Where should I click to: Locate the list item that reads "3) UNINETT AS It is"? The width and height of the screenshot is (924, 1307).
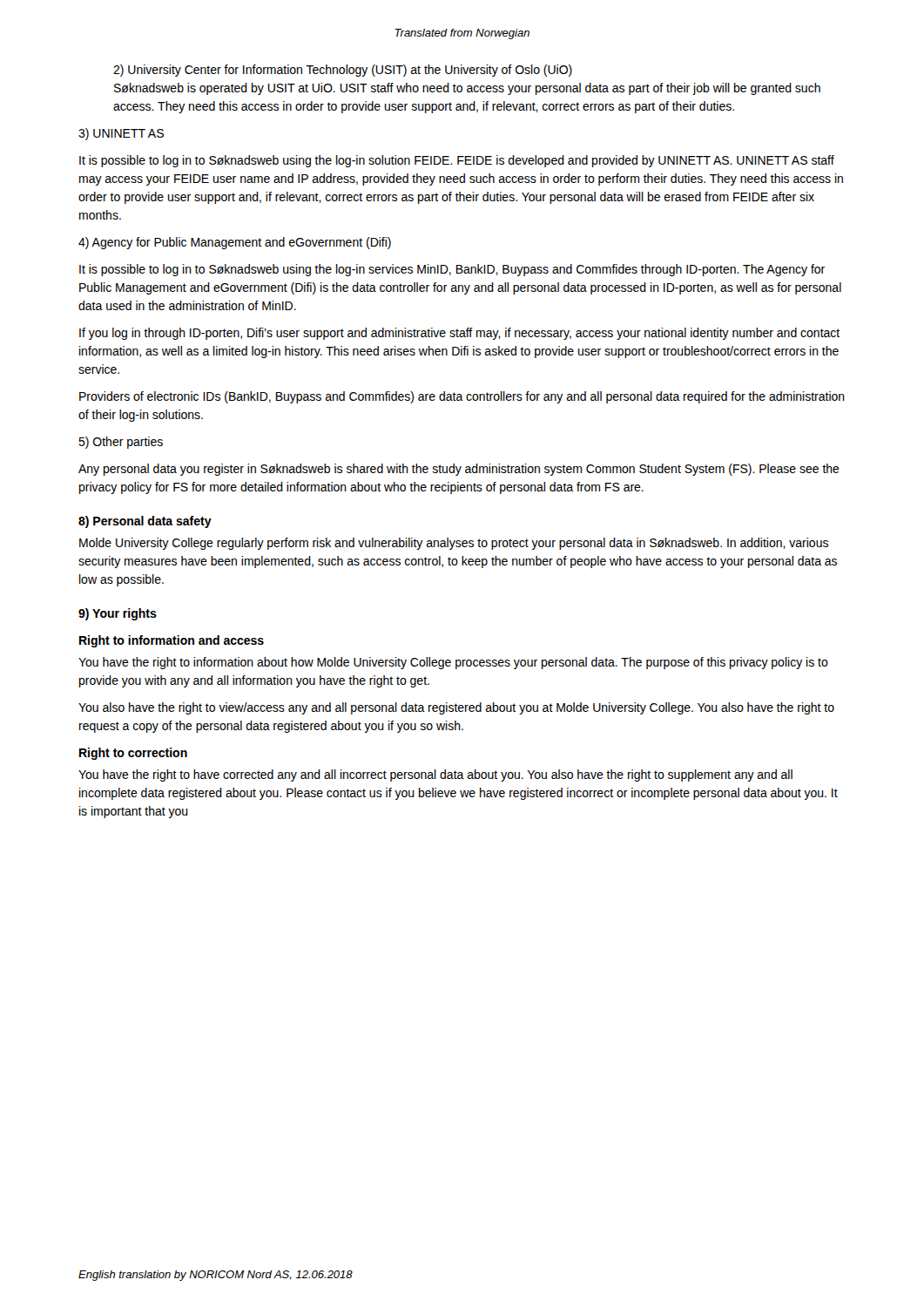pyautogui.click(x=462, y=175)
